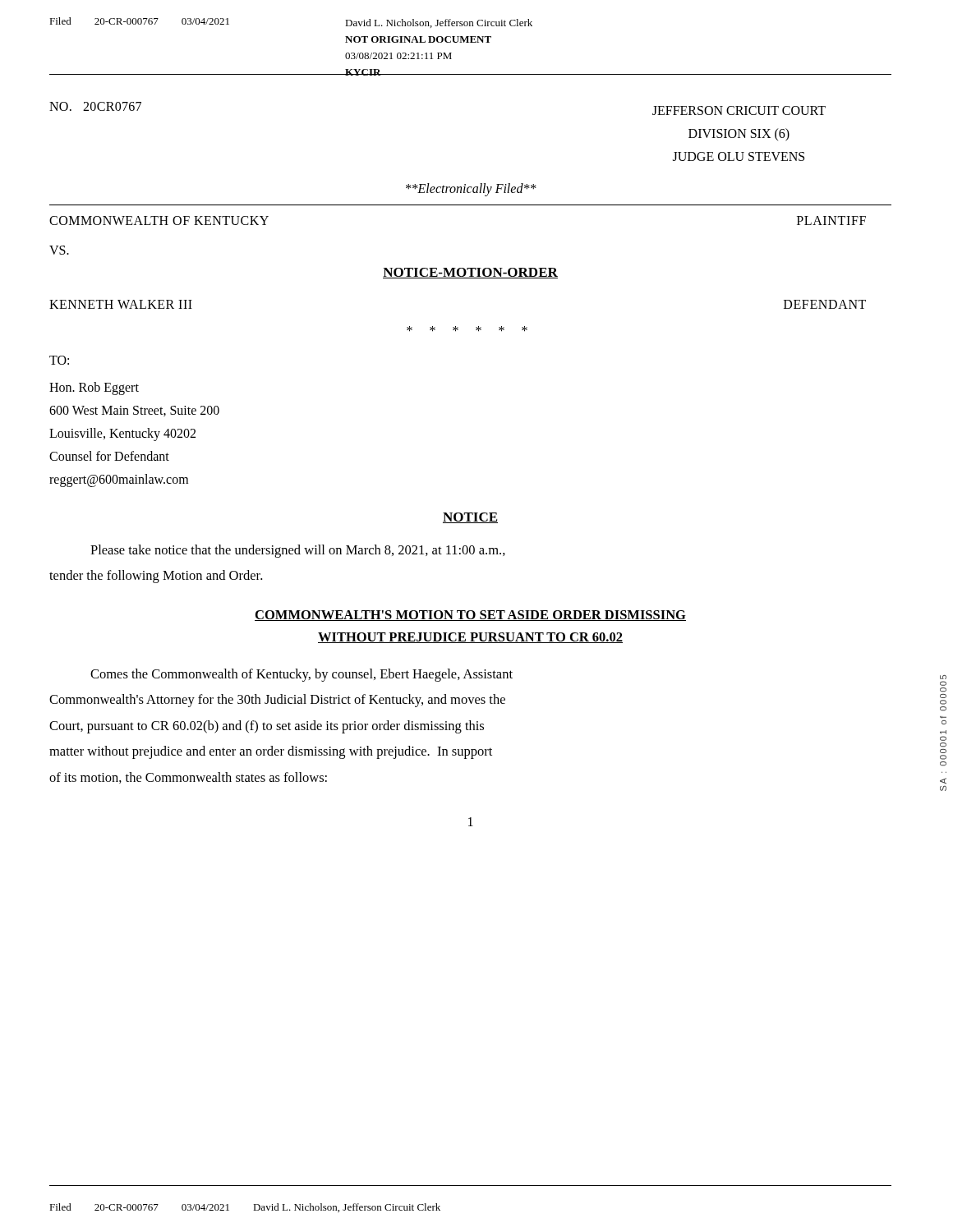
Task: Find the passage starting "Comes the Commonwealth of Kentucky, by counsel, Ebert"
Action: (x=301, y=674)
